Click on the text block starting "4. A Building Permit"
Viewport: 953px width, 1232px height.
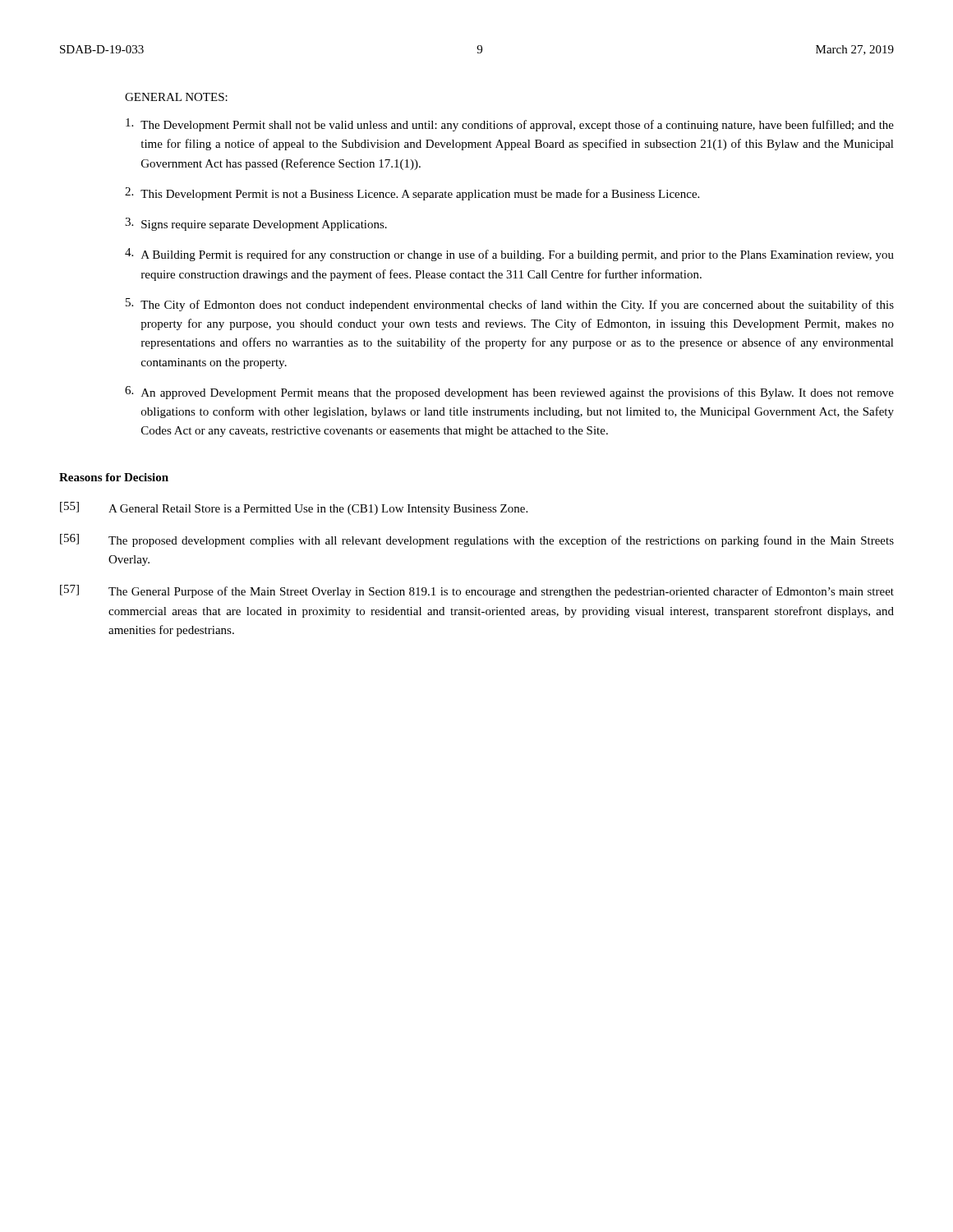coord(509,265)
